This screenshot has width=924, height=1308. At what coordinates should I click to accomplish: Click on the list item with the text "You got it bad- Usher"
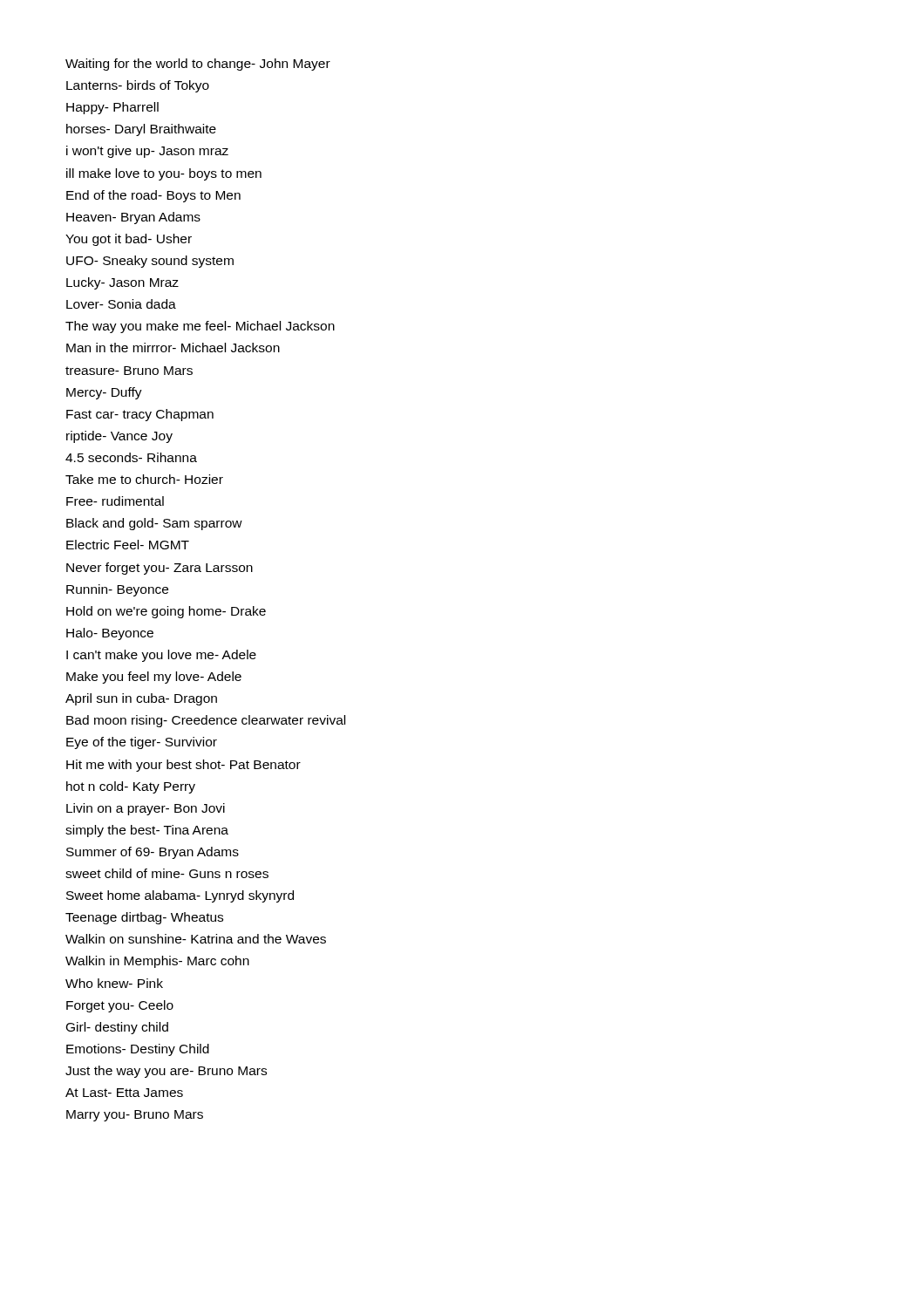[129, 238]
